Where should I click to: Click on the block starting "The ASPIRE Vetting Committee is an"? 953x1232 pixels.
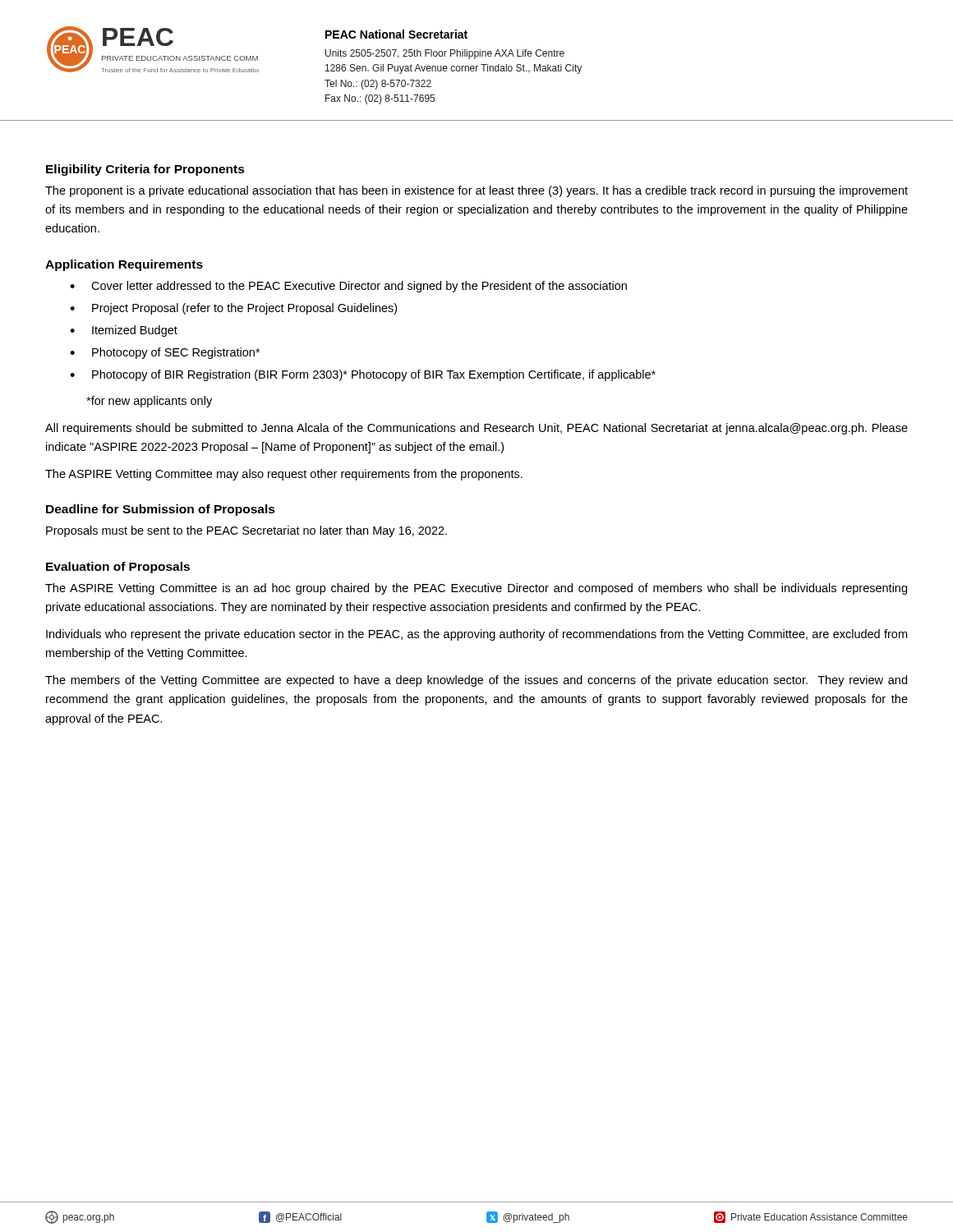tap(476, 597)
